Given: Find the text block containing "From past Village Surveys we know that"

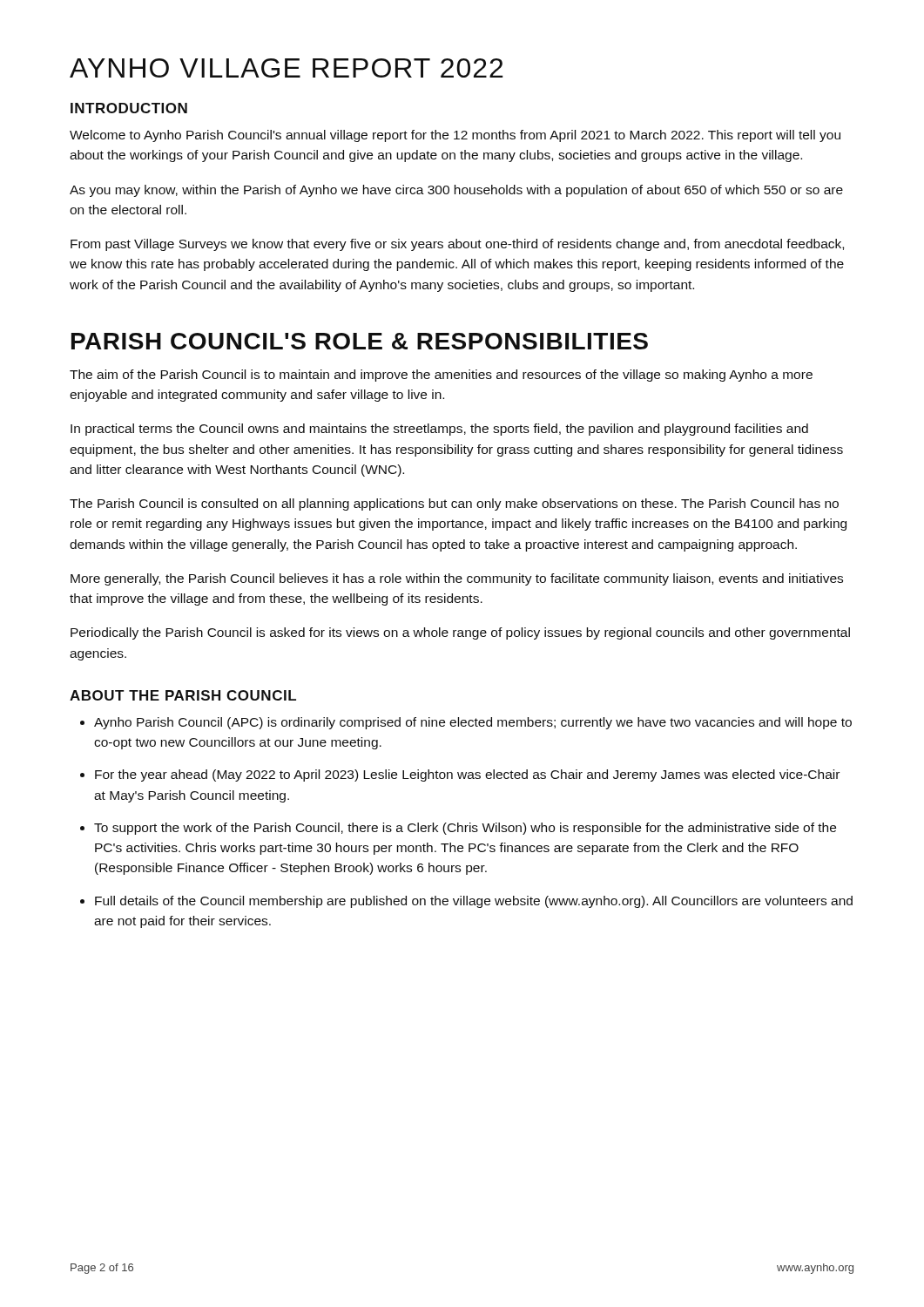Looking at the screenshot, I should click(x=462, y=264).
